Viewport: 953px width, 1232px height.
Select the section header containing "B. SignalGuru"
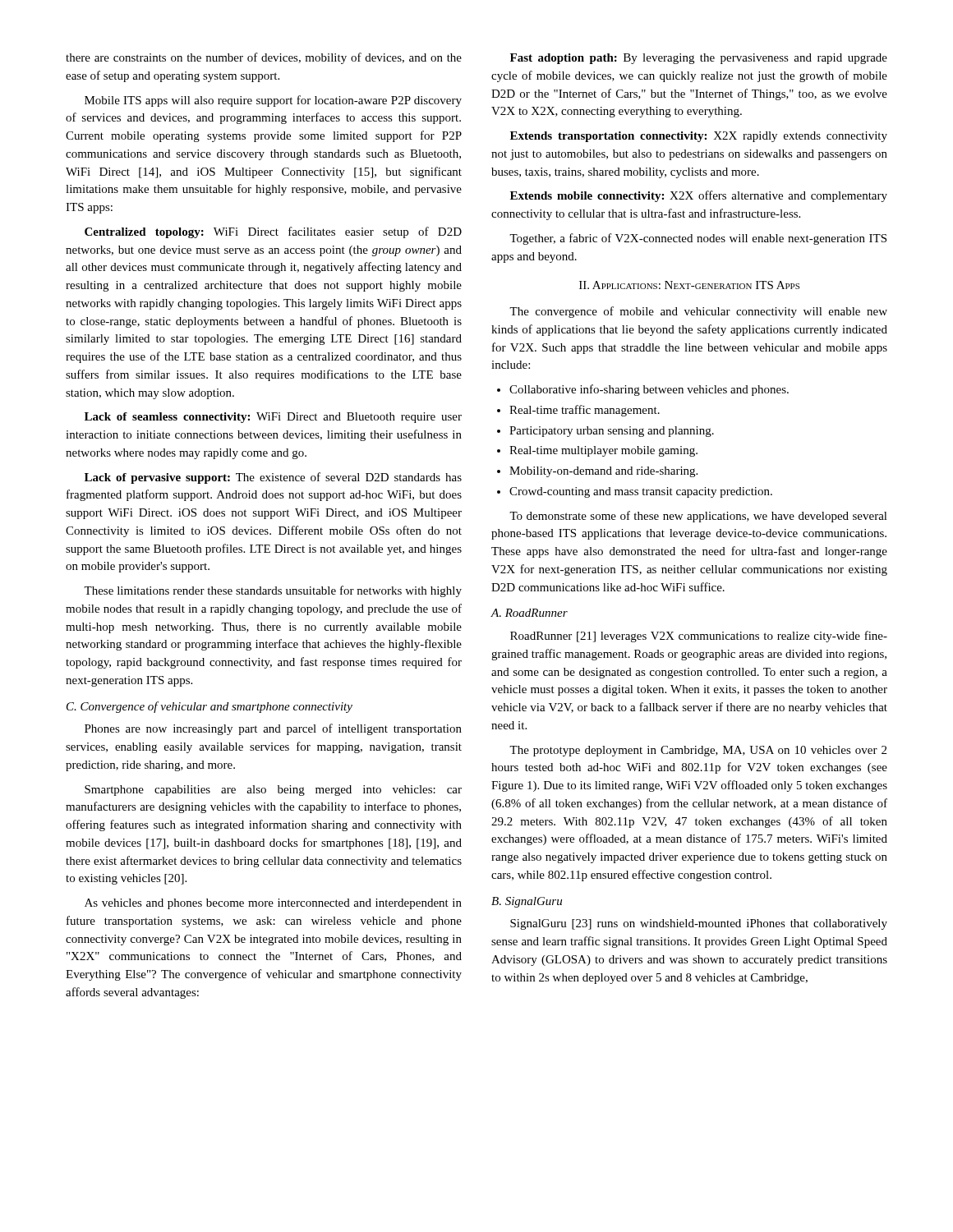pyautogui.click(x=527, y=902)
